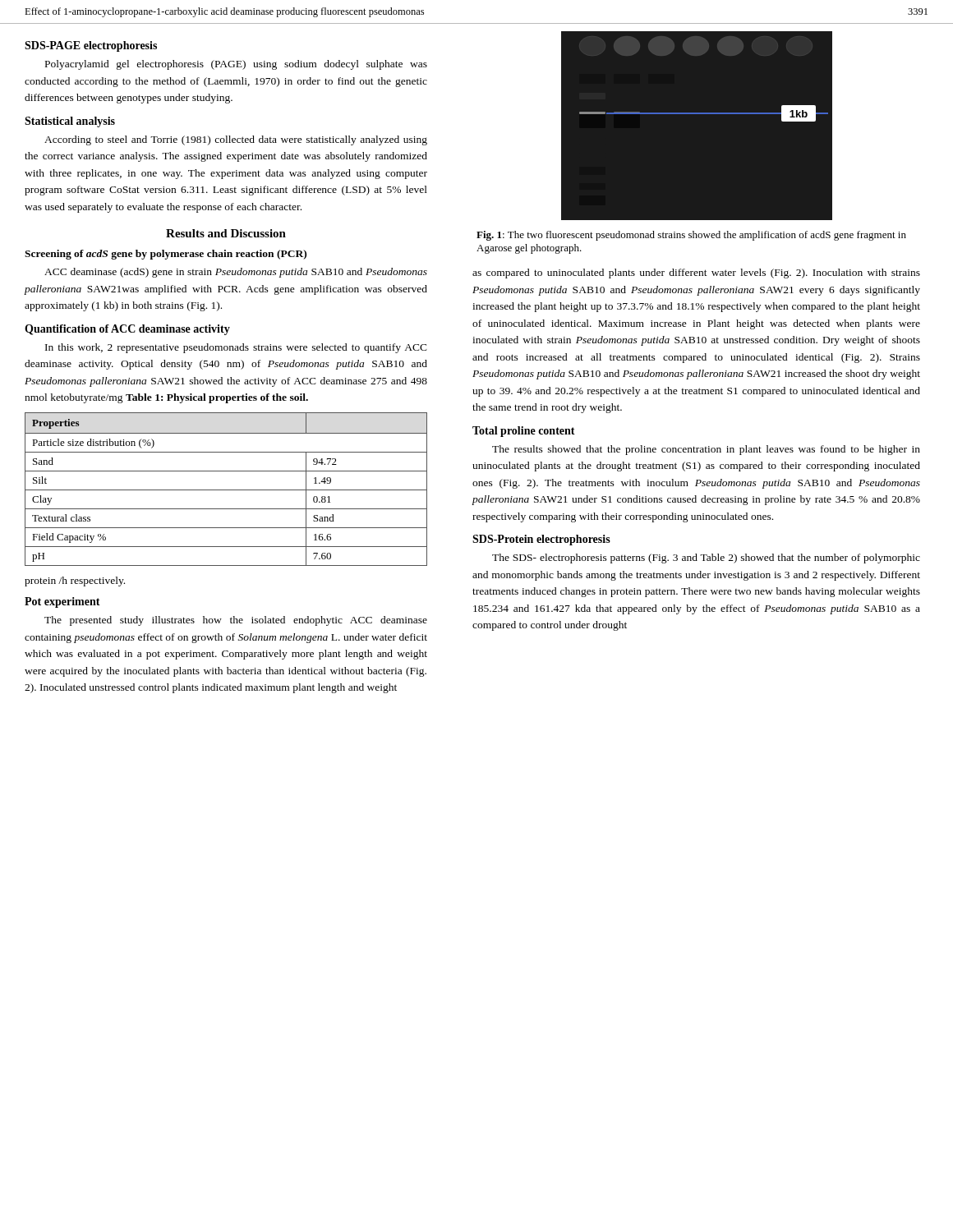The width and height of the screenshot is (953, 1232).
Task: Click where it says "Statistical analysis"
Action: 70,121
